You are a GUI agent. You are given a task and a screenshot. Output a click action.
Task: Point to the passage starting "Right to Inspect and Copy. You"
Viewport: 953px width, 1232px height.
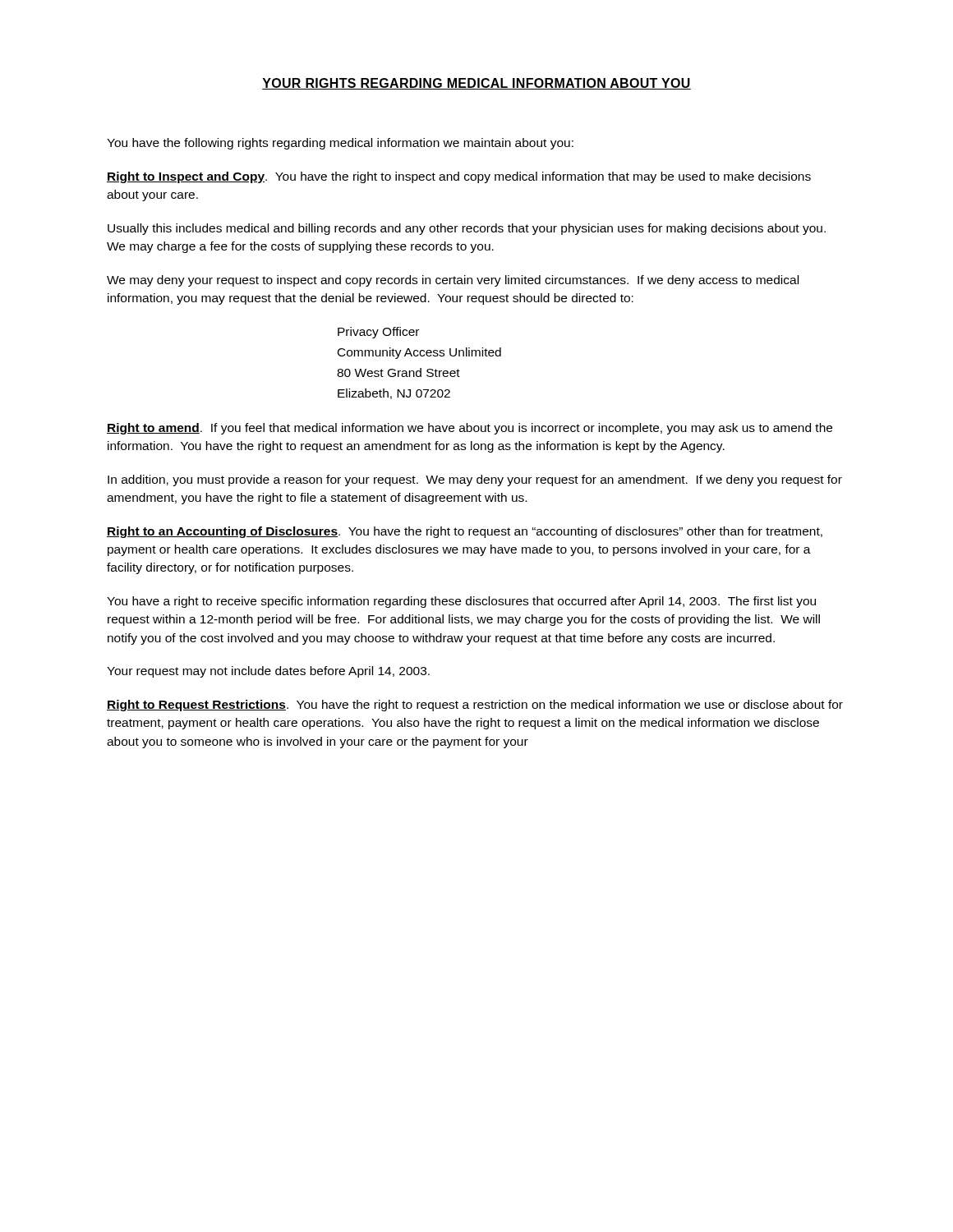tap(459, 185)
